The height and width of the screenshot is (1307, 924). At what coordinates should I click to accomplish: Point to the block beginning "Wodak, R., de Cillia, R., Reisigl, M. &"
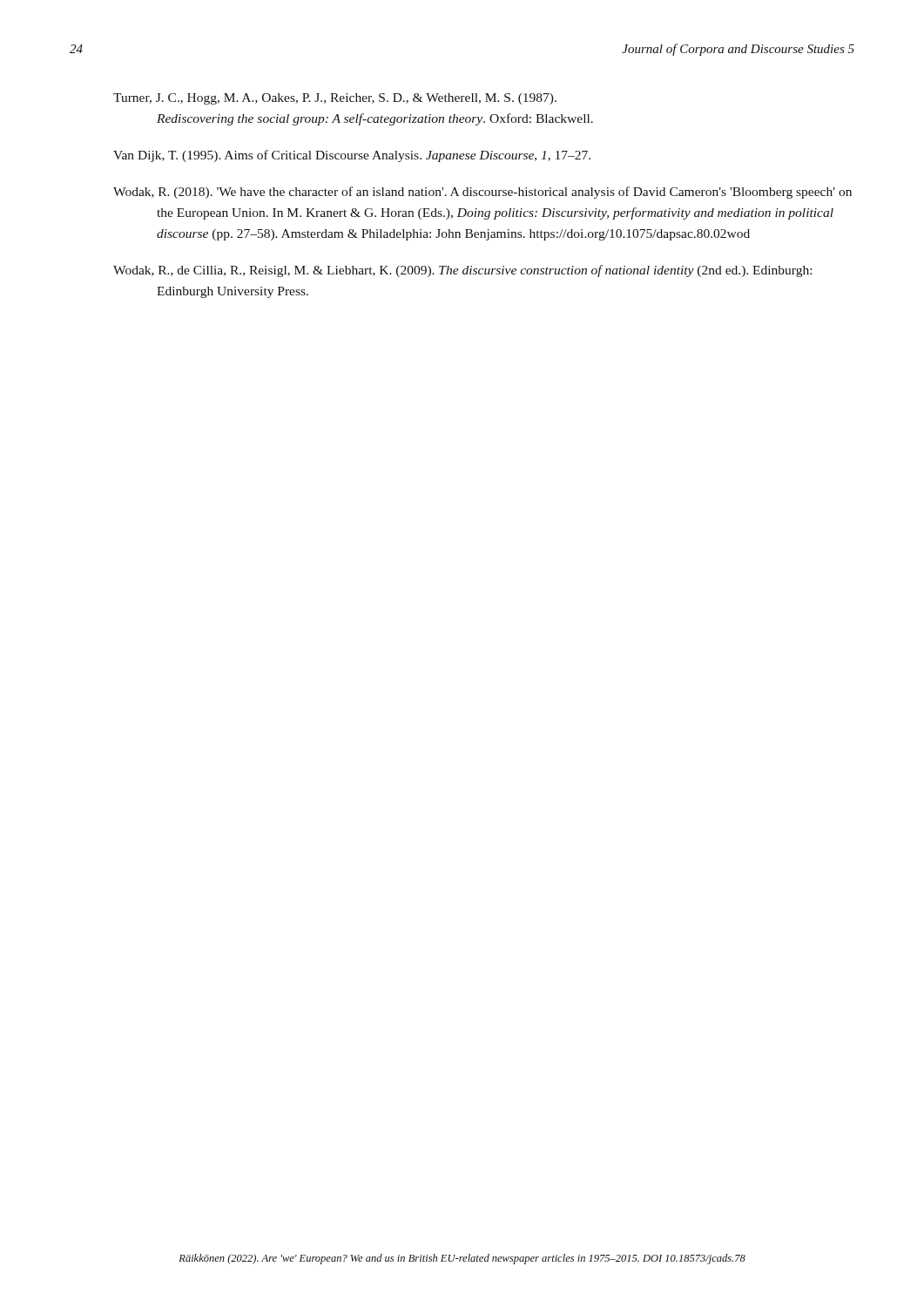pos(463,280)
